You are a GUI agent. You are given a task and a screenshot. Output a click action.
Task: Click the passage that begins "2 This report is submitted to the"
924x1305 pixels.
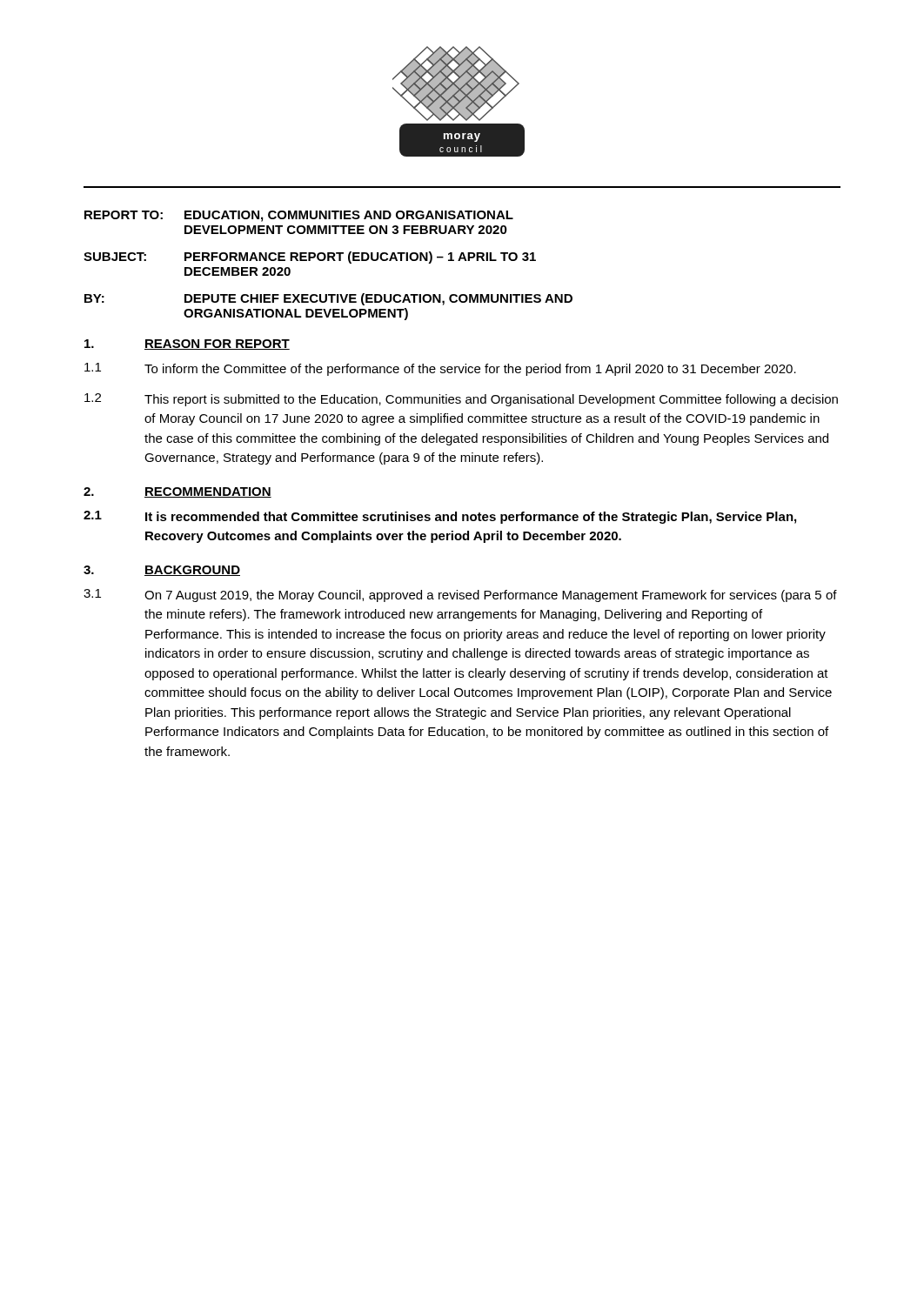pyautogui.click(x=462, y=428)
